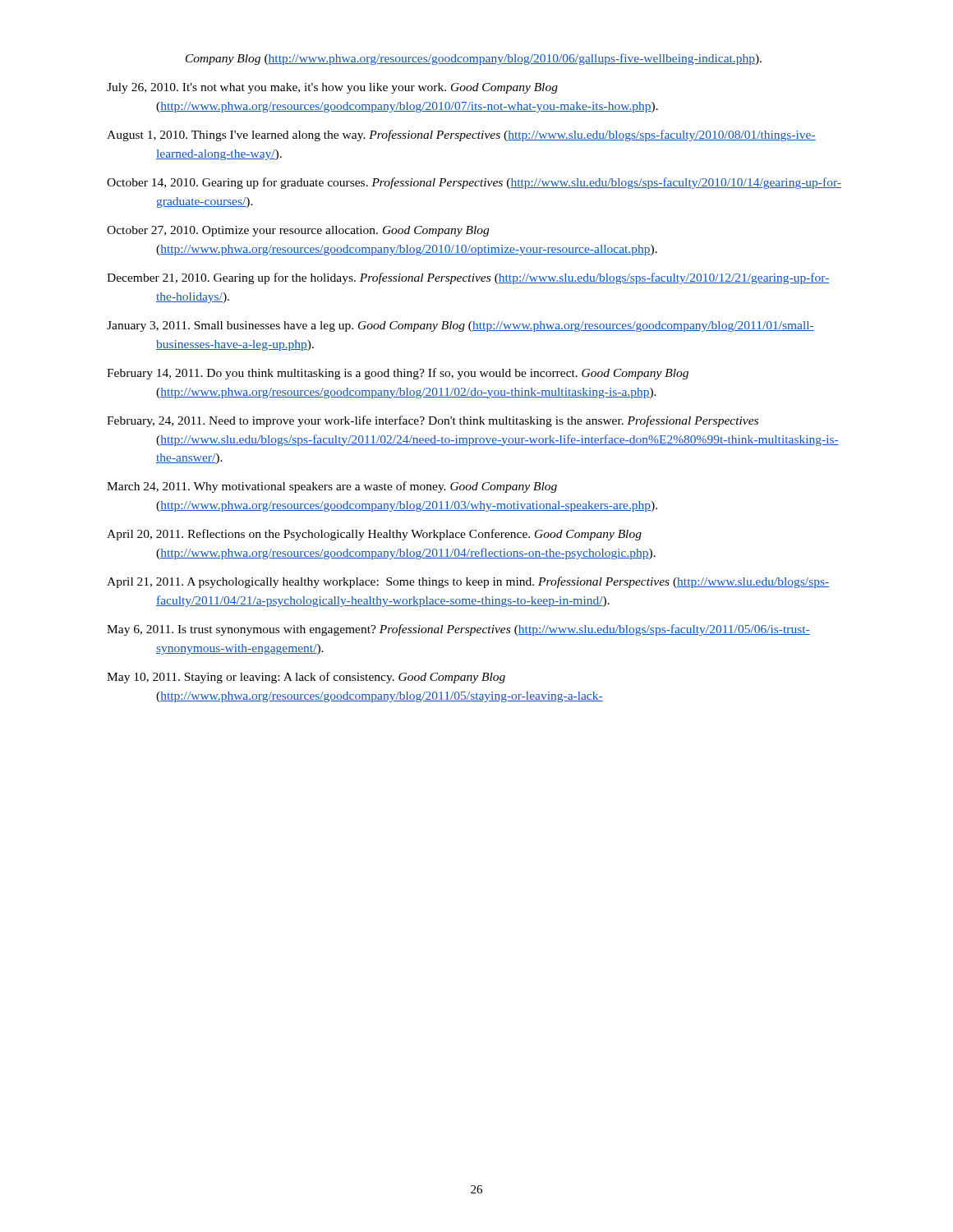The width and height of the screenshot is (953, 1232).
Task: Locate the list item containing "May 10, 2011. Staying or leaving: A lack"
Action: (x=355, y=686)
